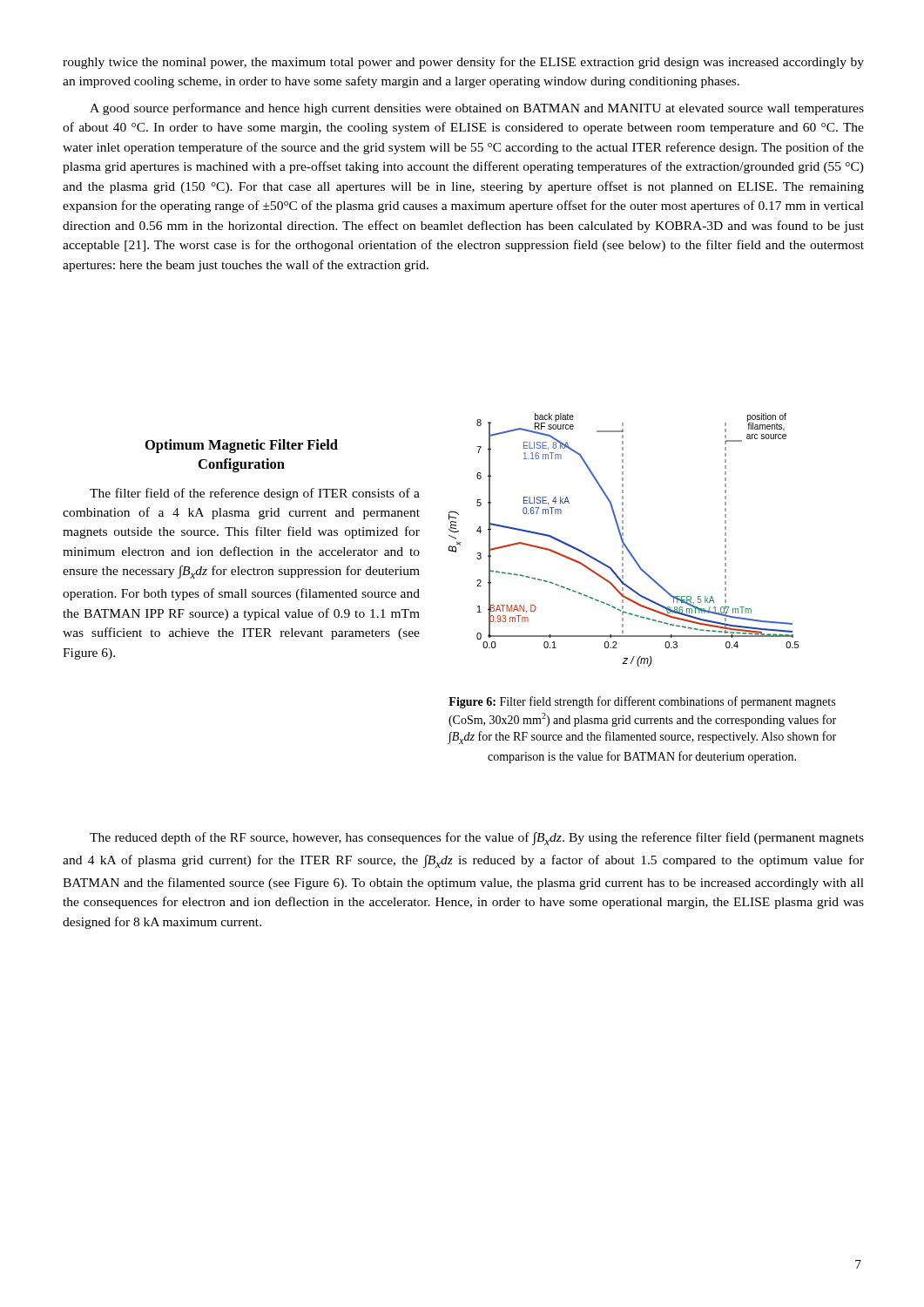This screenshot has height=1307, width=924.
Task: Click the passage that begins "The reduced depth of the RF"
Action: [x=463, y=880]
